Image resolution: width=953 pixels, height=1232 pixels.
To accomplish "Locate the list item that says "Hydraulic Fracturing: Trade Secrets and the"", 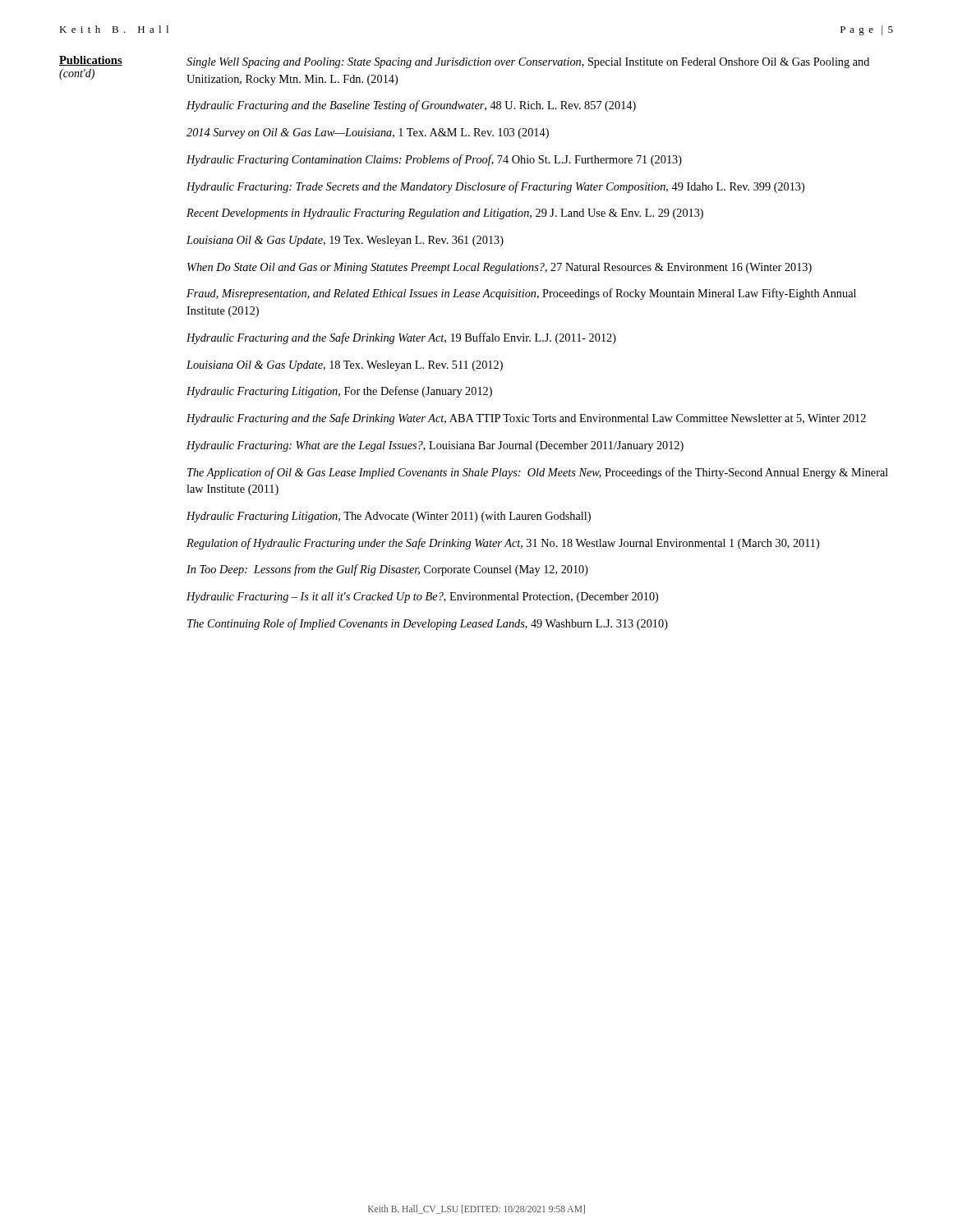I will point(496,186).
